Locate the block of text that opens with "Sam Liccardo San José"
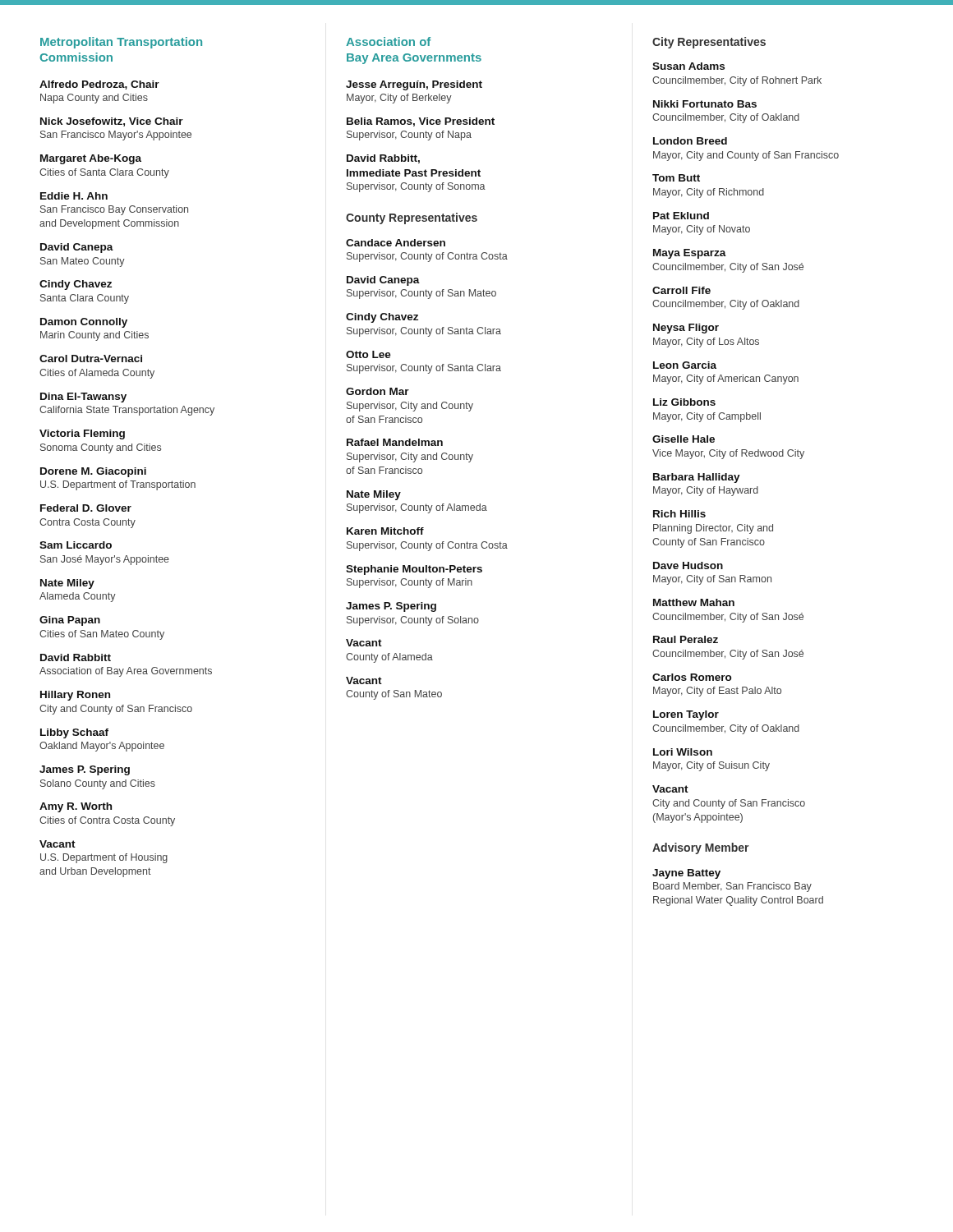 click(171, 552)
